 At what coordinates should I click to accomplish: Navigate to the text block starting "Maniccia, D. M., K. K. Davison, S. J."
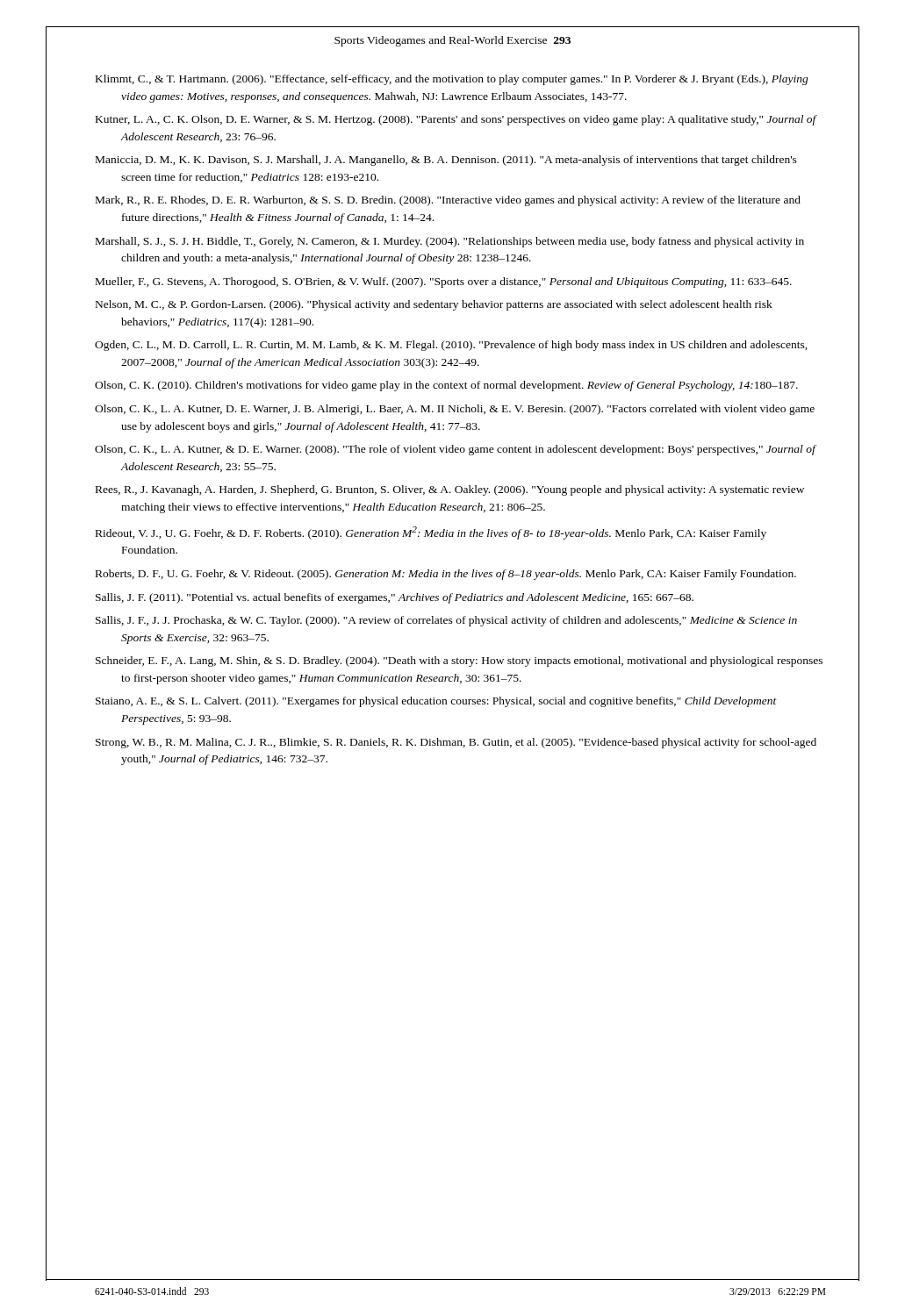click(x=446, y=168)
